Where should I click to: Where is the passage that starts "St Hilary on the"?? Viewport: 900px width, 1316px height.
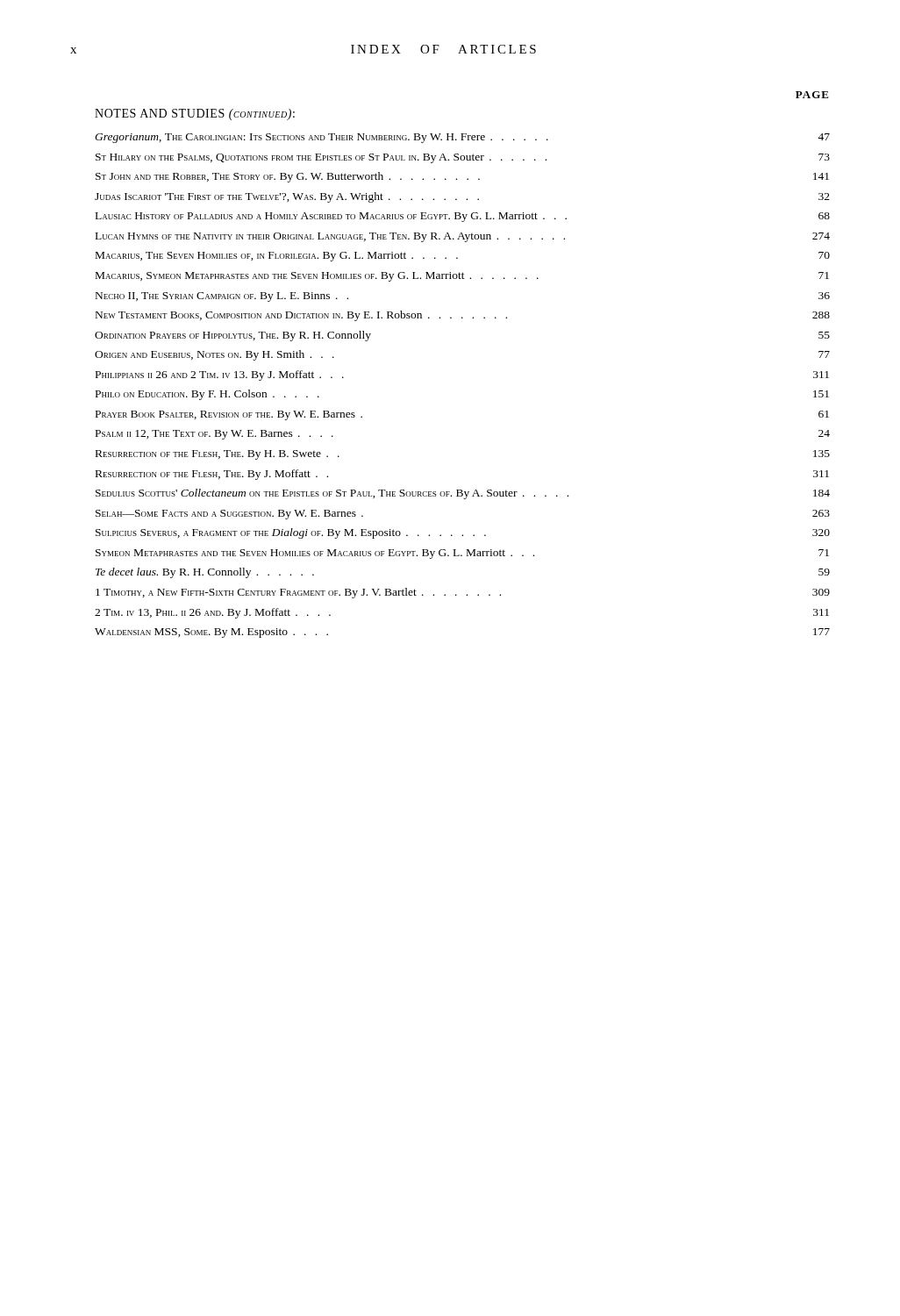coord(462,156)
